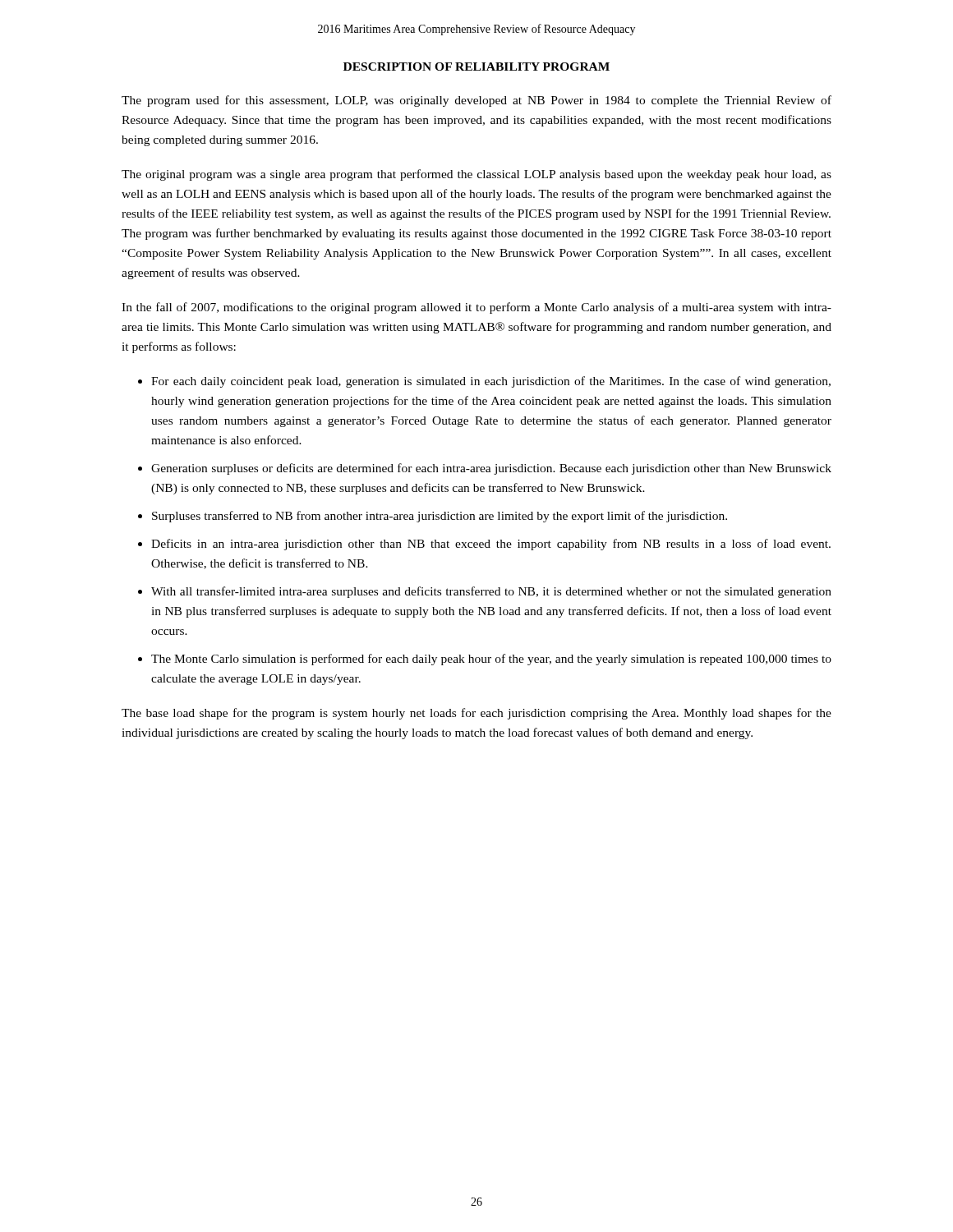Select the list item containing "Surpluses transferred to NB from another"

tap(440, 516)
